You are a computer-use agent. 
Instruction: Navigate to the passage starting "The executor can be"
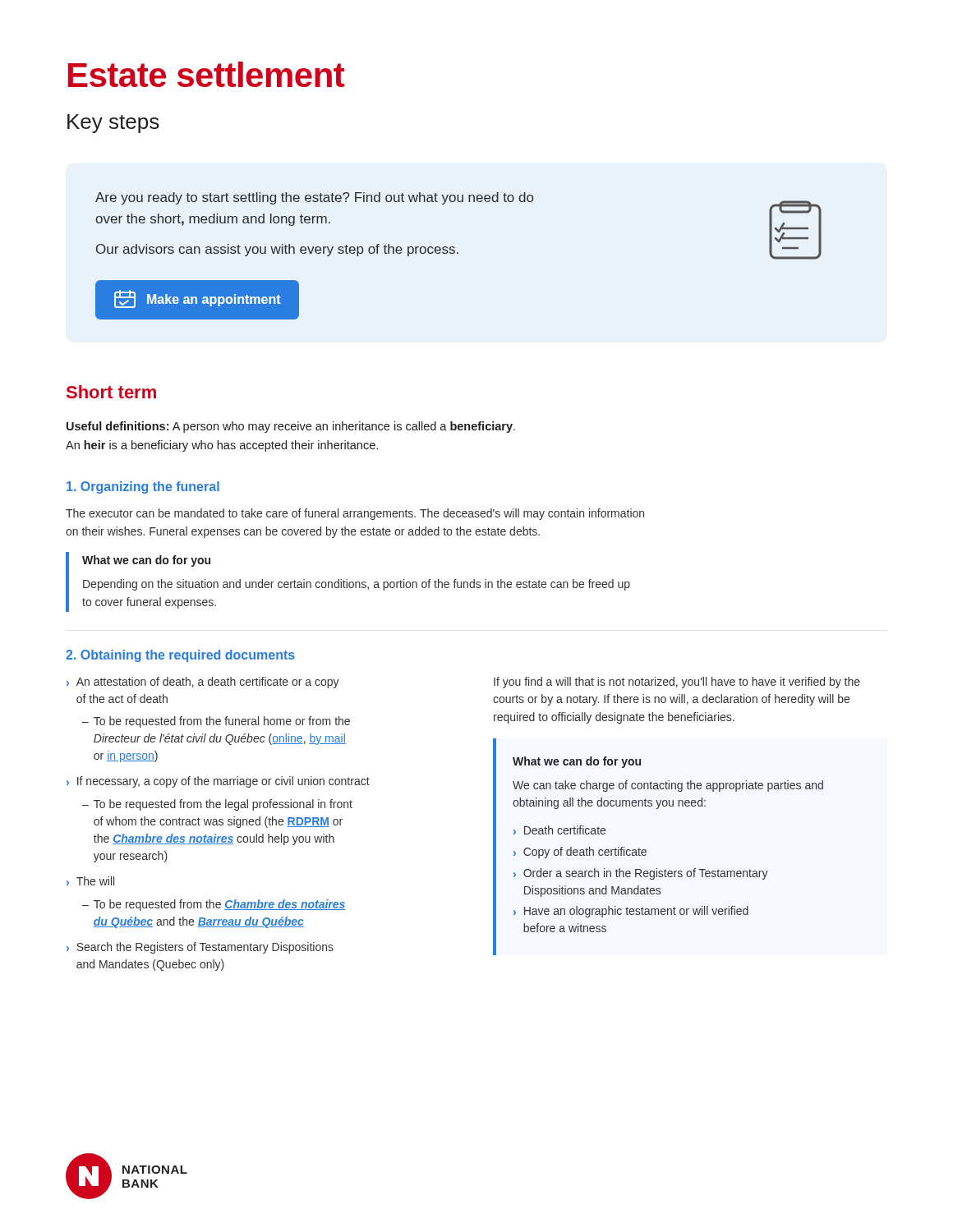(476, 523)
